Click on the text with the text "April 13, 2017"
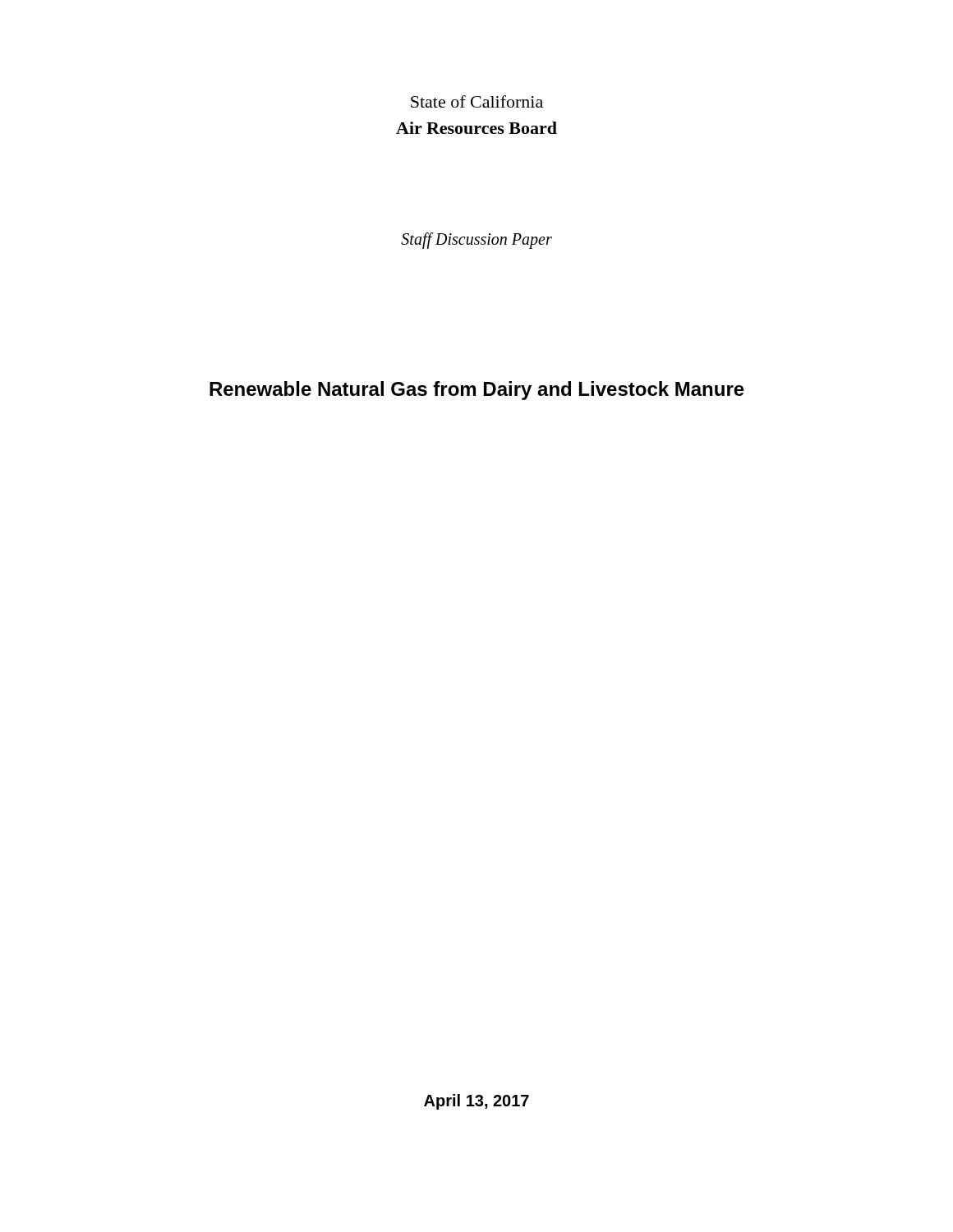953x1232 pixels. [476, 1101]
